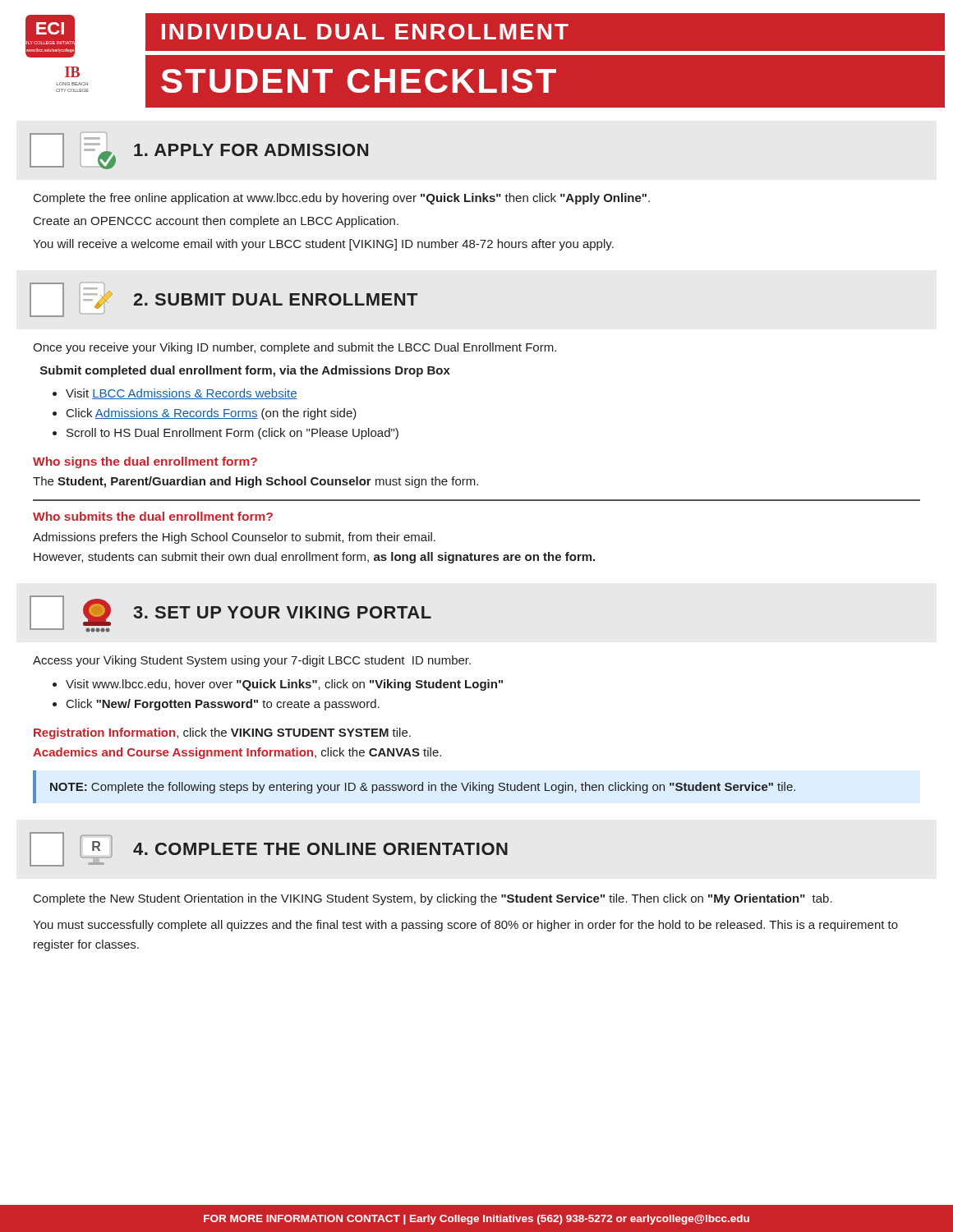The image size is (953, 1232).
Task: Find the text starting "1. APPLY FOR ADMISSION"
Action: click(200, 150)
